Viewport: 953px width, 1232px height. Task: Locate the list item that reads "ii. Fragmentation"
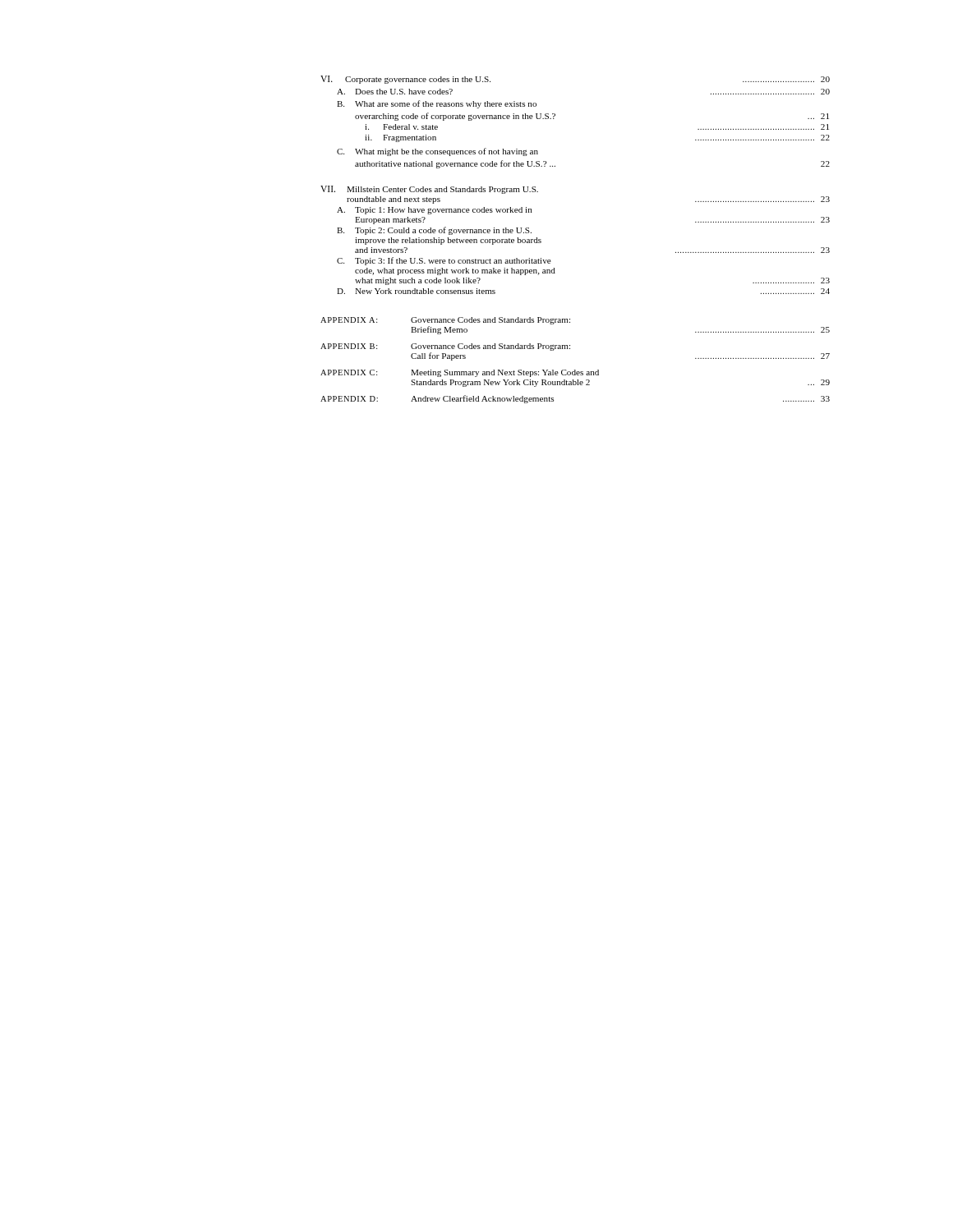pyautogui.click(x=401, y=138)
